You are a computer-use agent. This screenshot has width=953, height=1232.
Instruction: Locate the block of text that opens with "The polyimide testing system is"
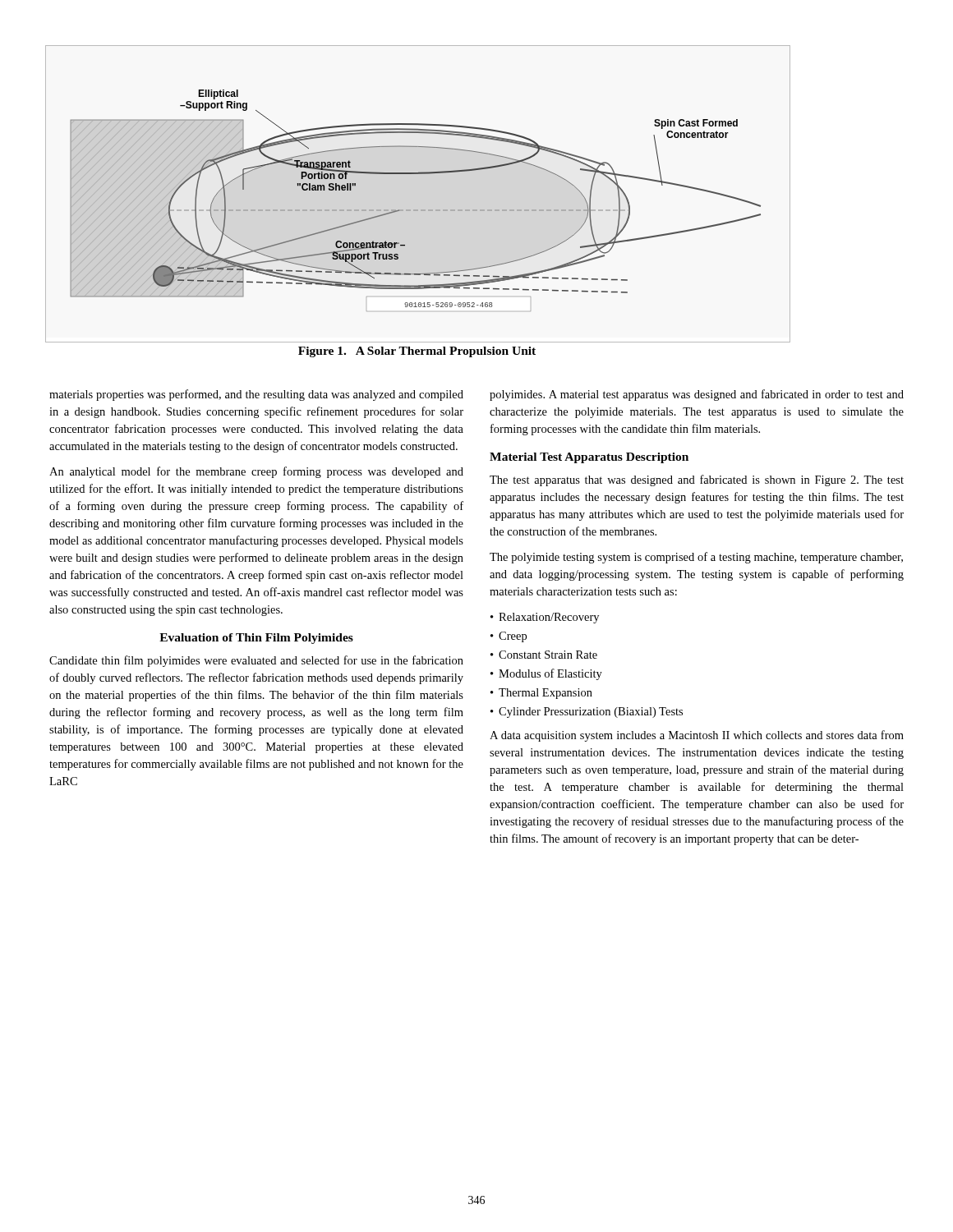[x=697, y=574]
